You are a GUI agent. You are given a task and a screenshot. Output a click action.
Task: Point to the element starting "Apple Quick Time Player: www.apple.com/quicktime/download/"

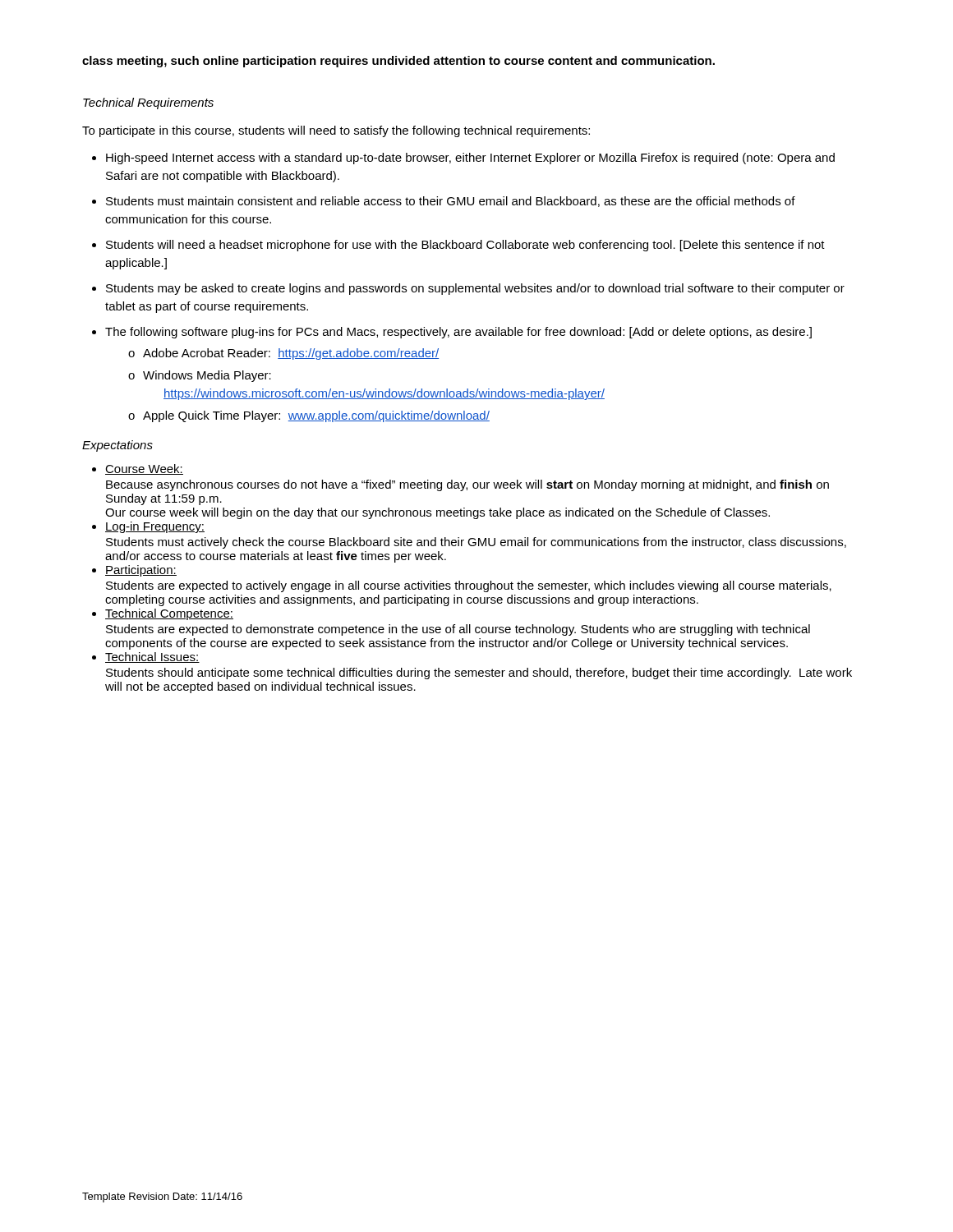[x=500, y=415]
